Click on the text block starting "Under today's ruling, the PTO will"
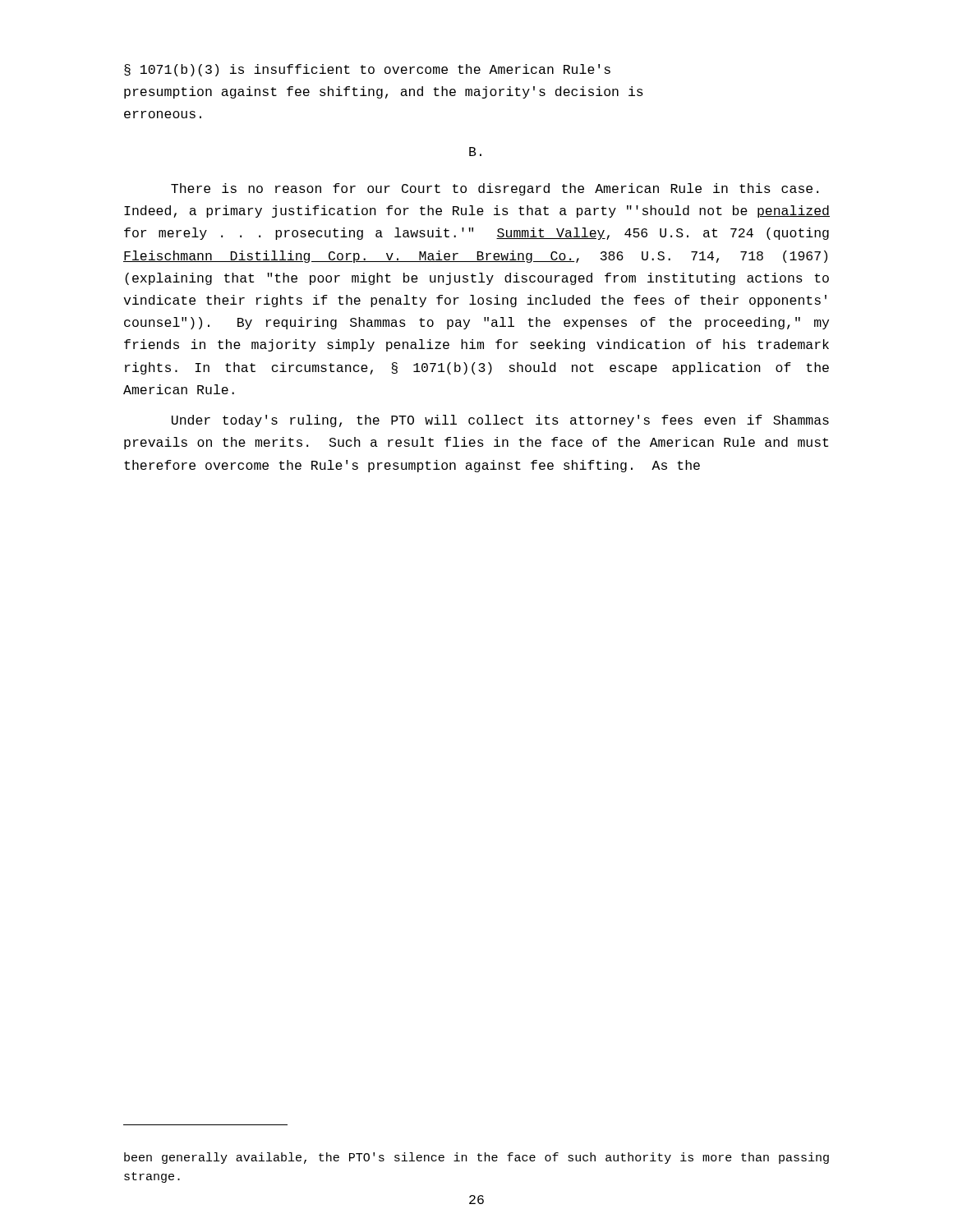953x1232 pixels. (476, 443)
